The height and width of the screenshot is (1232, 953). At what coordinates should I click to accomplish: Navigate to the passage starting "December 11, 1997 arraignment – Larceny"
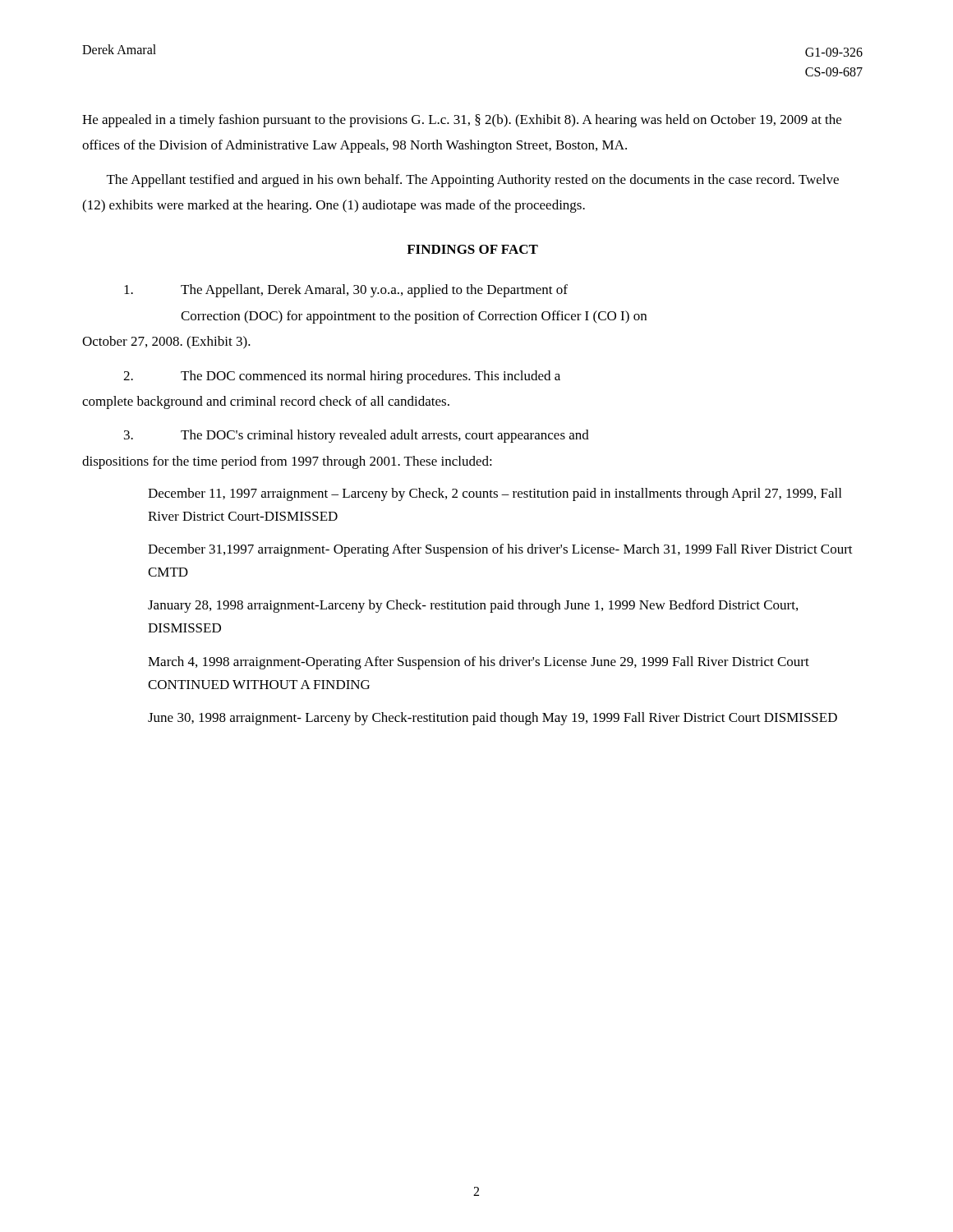505,505
